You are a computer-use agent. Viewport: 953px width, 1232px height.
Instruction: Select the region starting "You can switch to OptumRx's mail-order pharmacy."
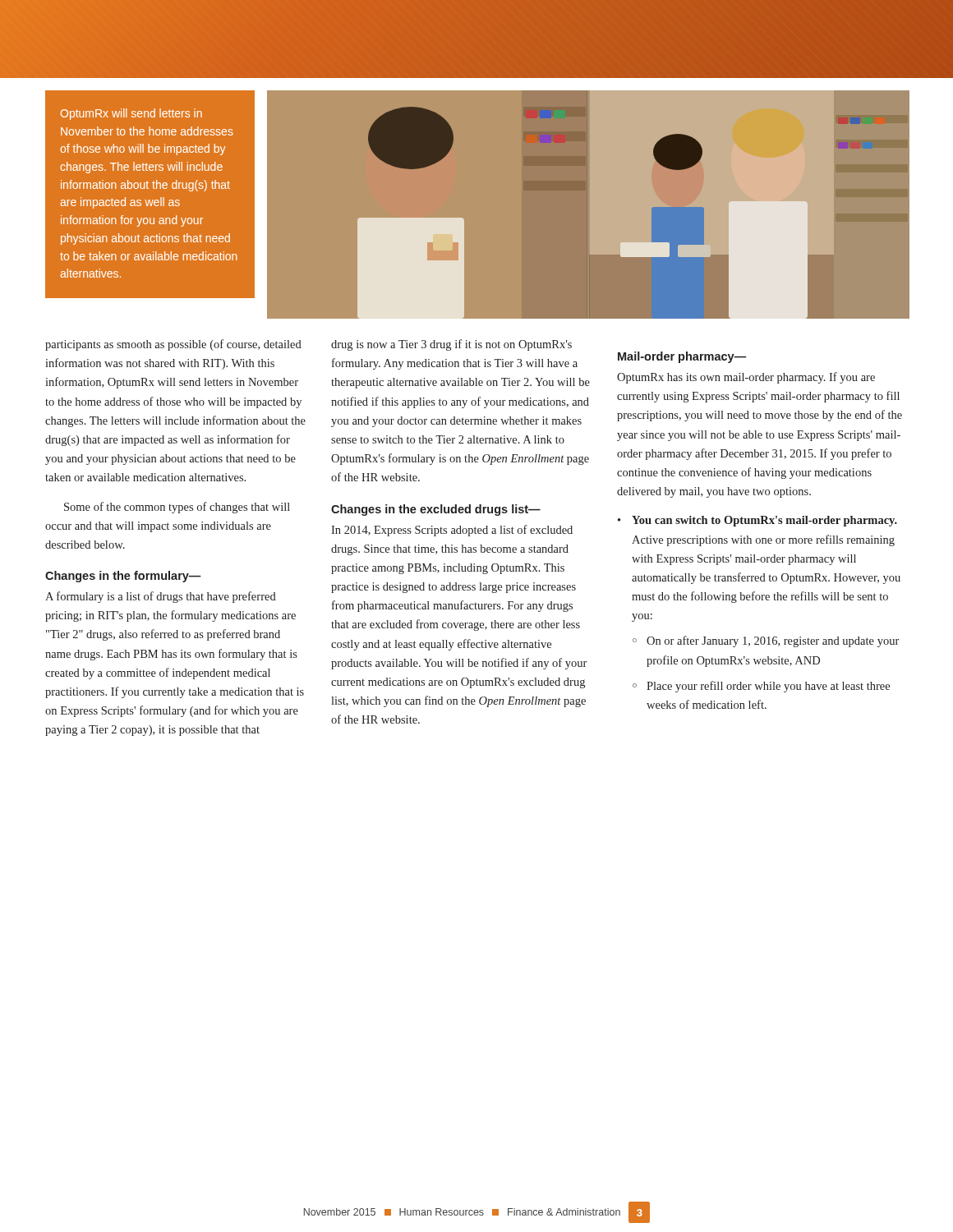tap(764, 521)
